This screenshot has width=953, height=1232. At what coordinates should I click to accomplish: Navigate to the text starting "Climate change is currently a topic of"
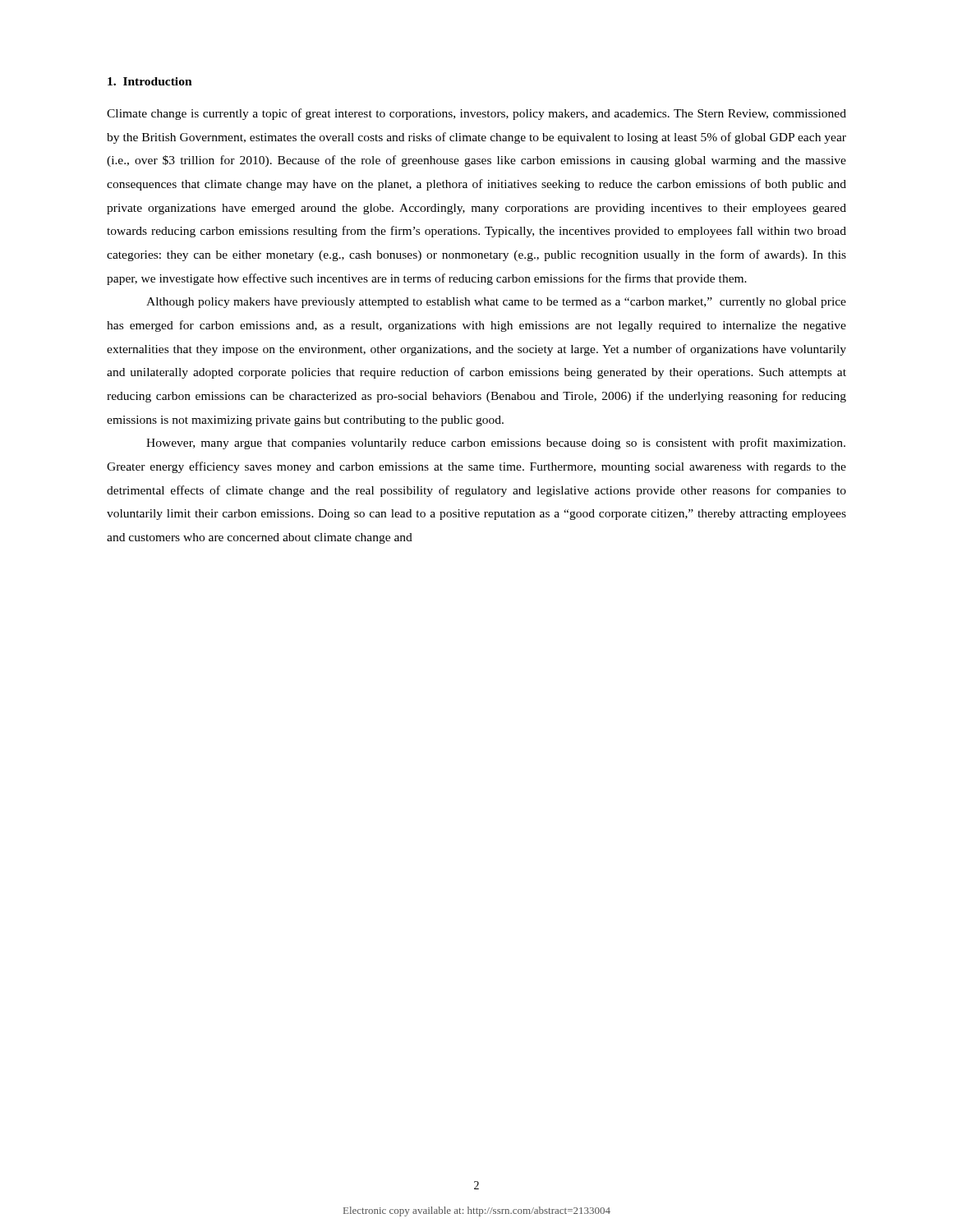(x=476, y=196)
